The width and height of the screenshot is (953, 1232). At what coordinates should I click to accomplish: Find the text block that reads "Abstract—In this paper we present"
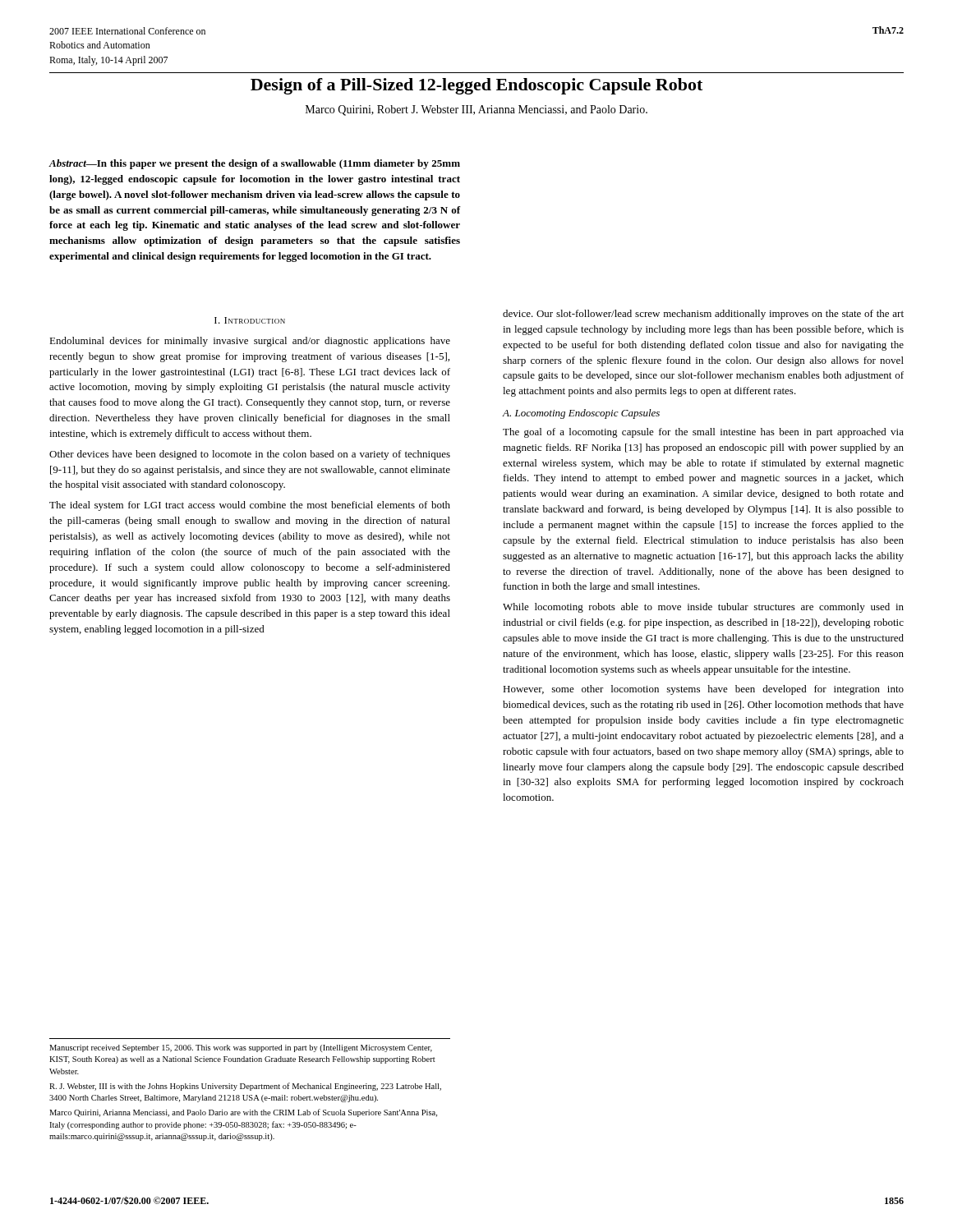point(255,210)
